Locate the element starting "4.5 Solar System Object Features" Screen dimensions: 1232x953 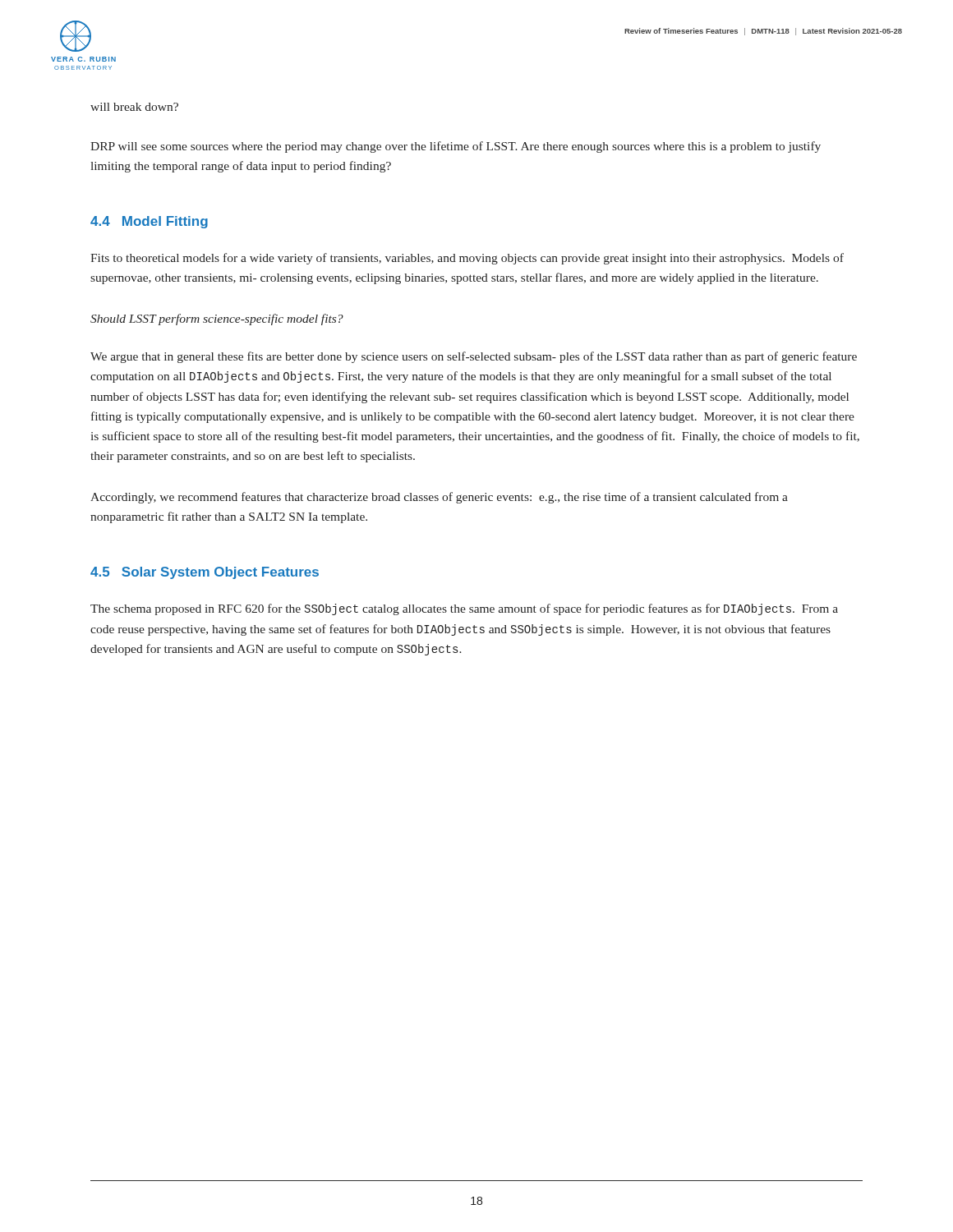205,572
